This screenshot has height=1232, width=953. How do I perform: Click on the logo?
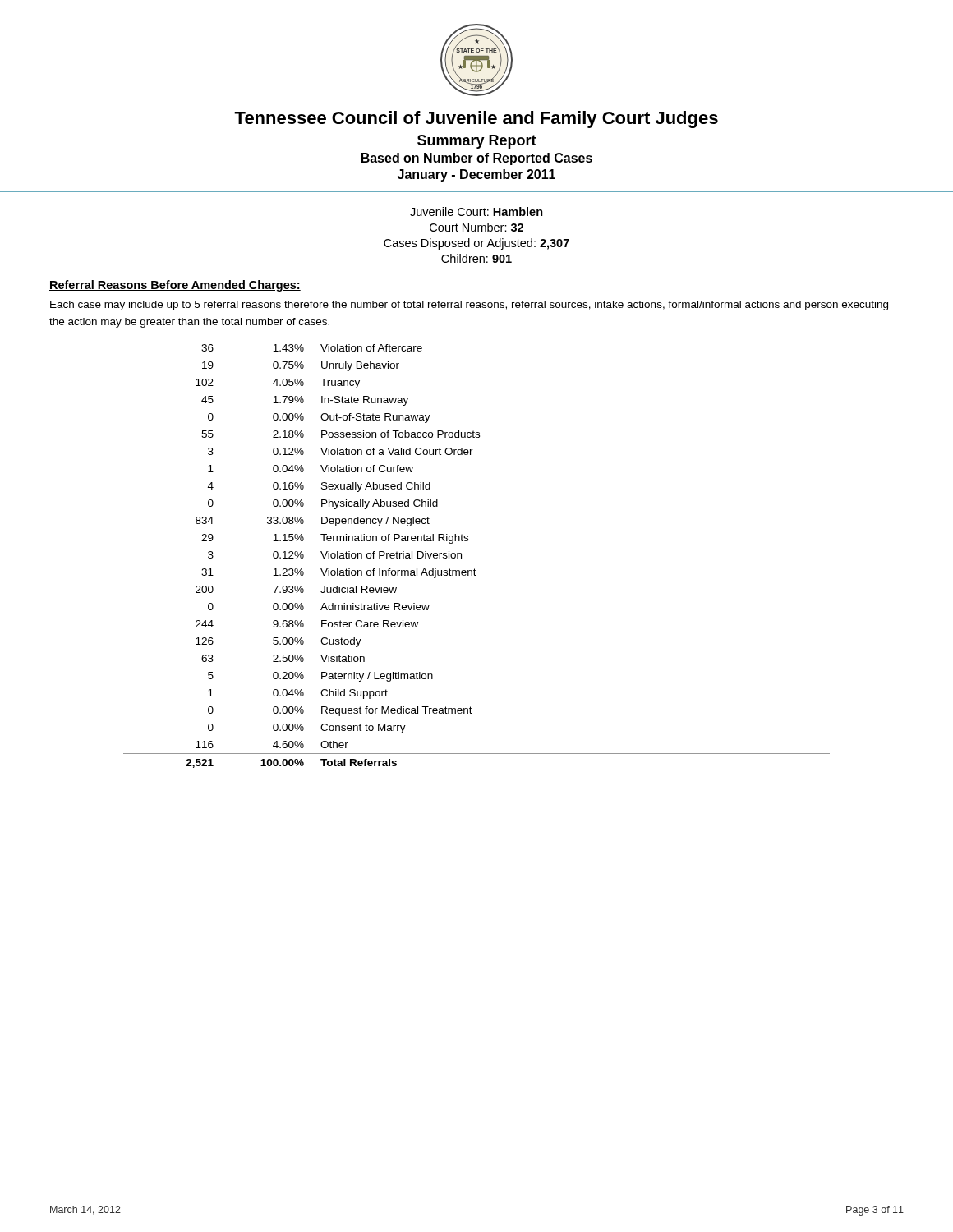tap(476, 52)
